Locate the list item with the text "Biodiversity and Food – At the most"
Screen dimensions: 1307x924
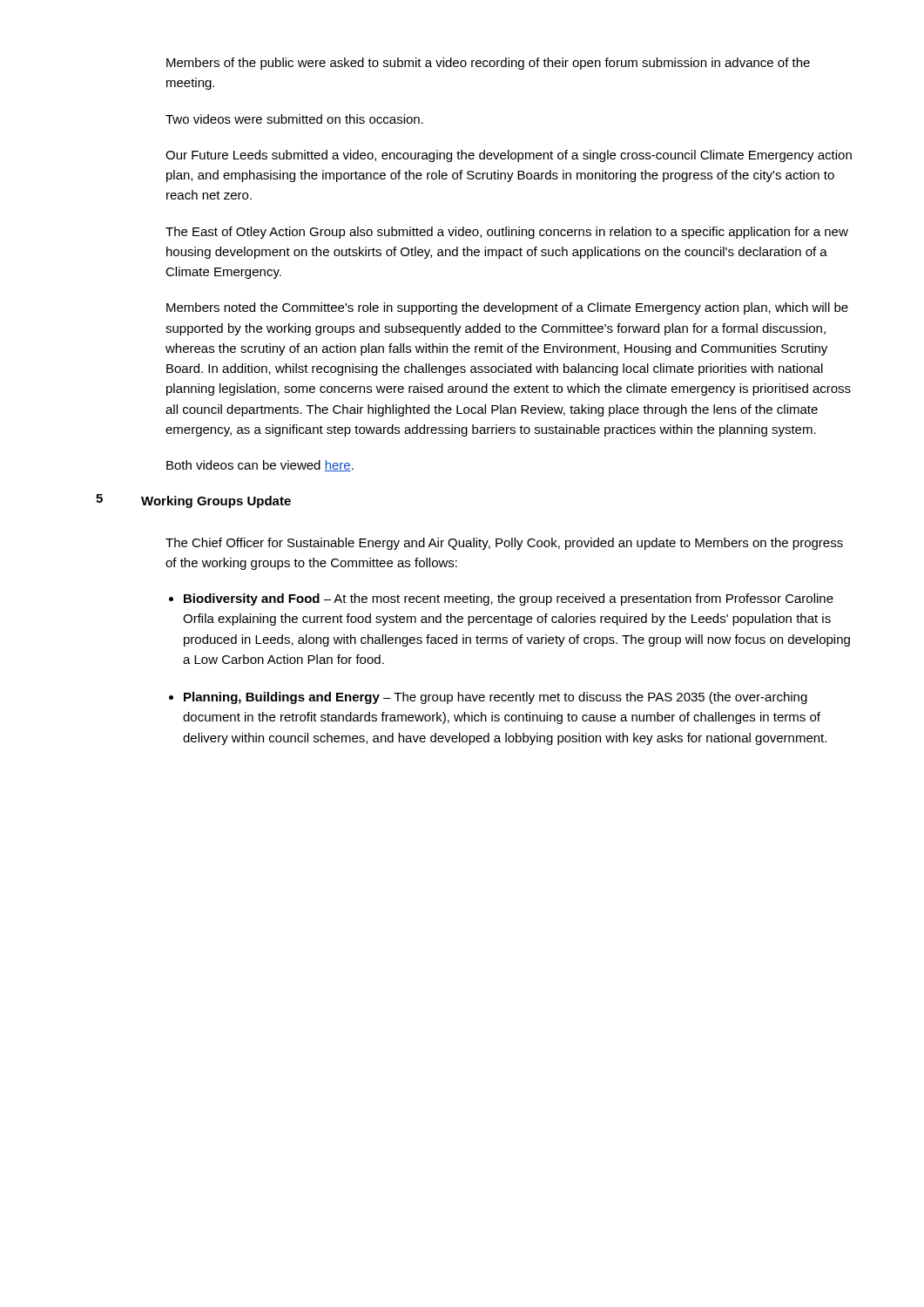pyautogui.click(x=517, y=629)
